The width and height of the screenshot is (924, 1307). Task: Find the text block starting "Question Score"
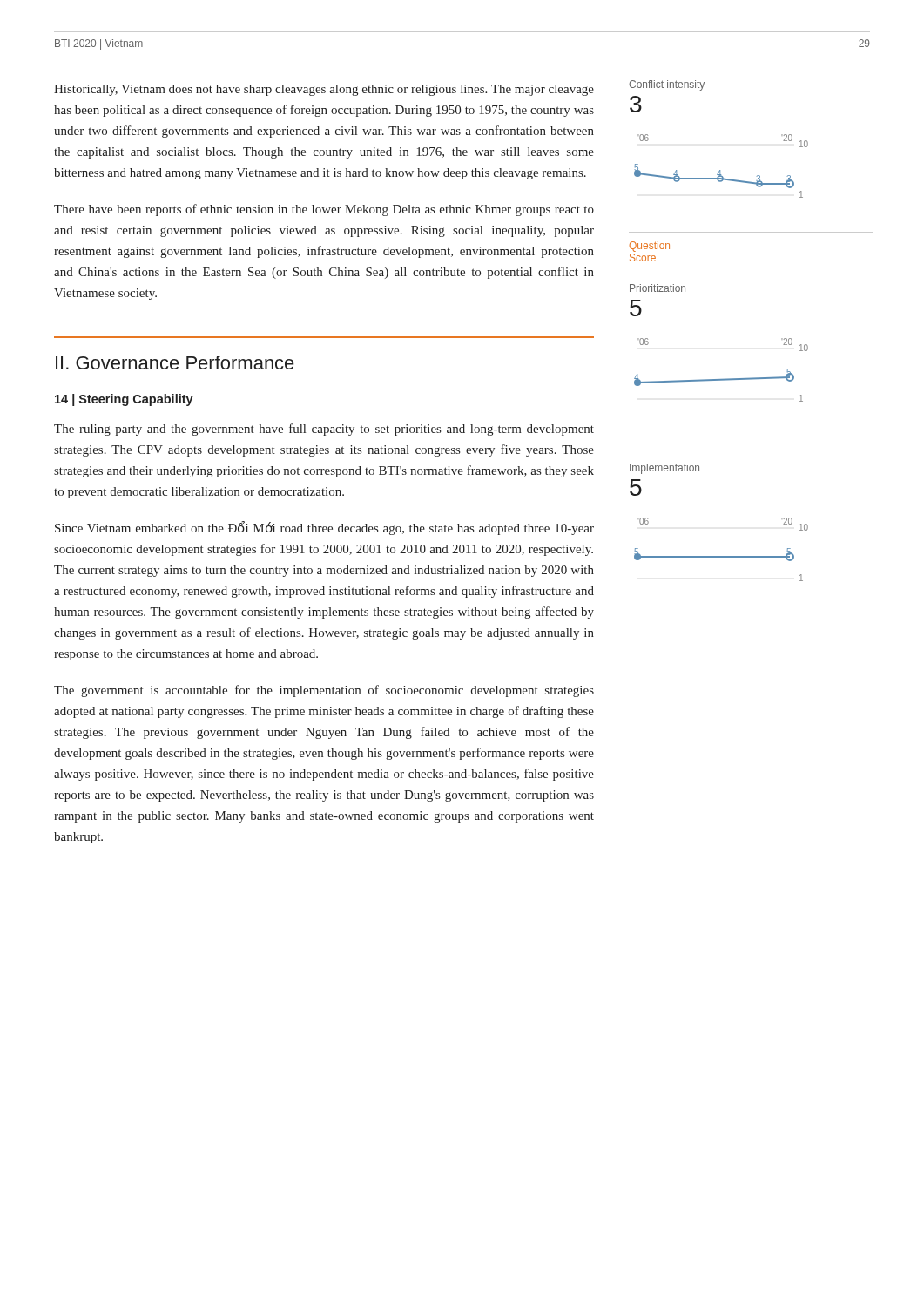pyautogui.click(x=649, y=247)
